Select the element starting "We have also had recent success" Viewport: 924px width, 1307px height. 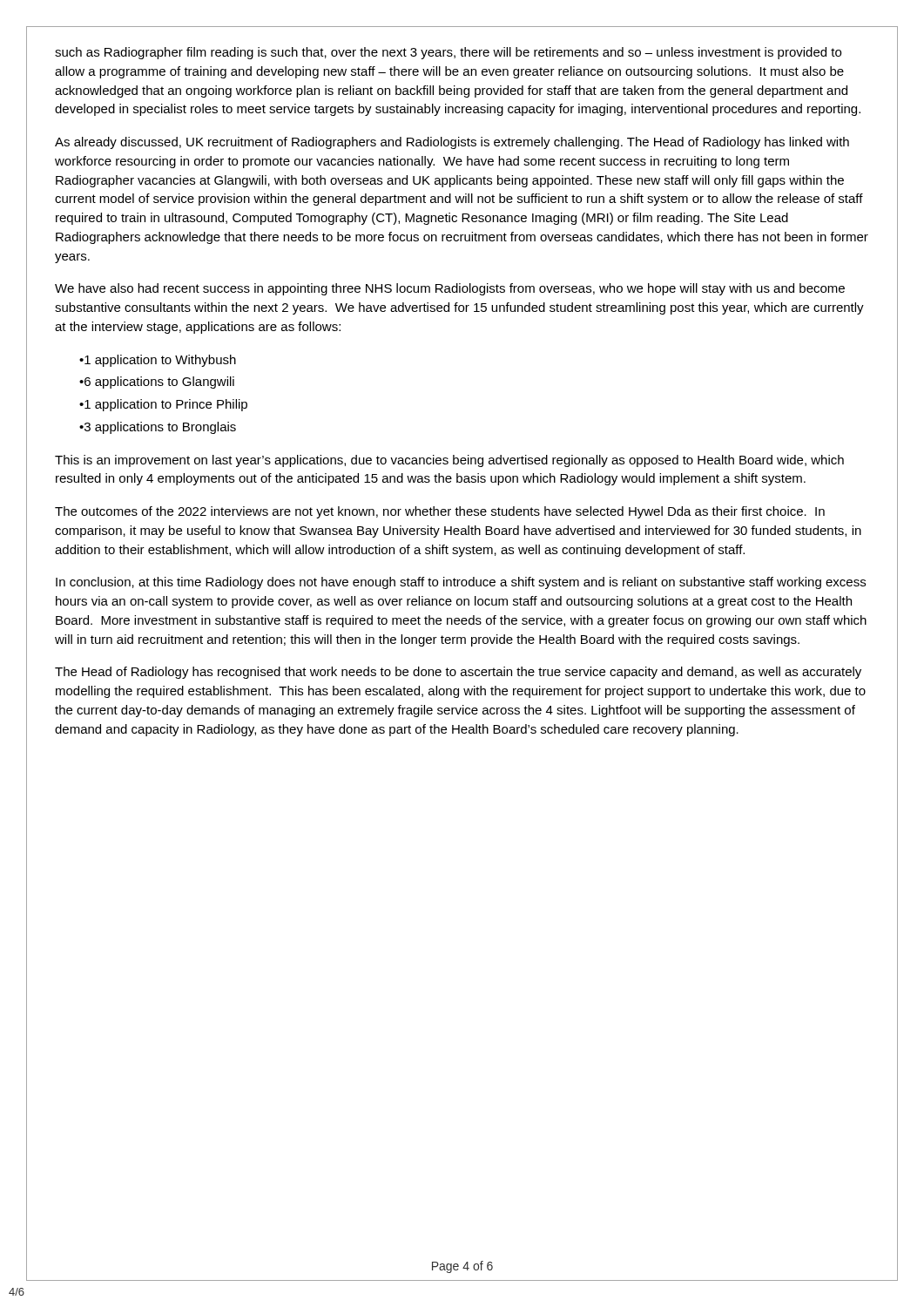point(459,307)
